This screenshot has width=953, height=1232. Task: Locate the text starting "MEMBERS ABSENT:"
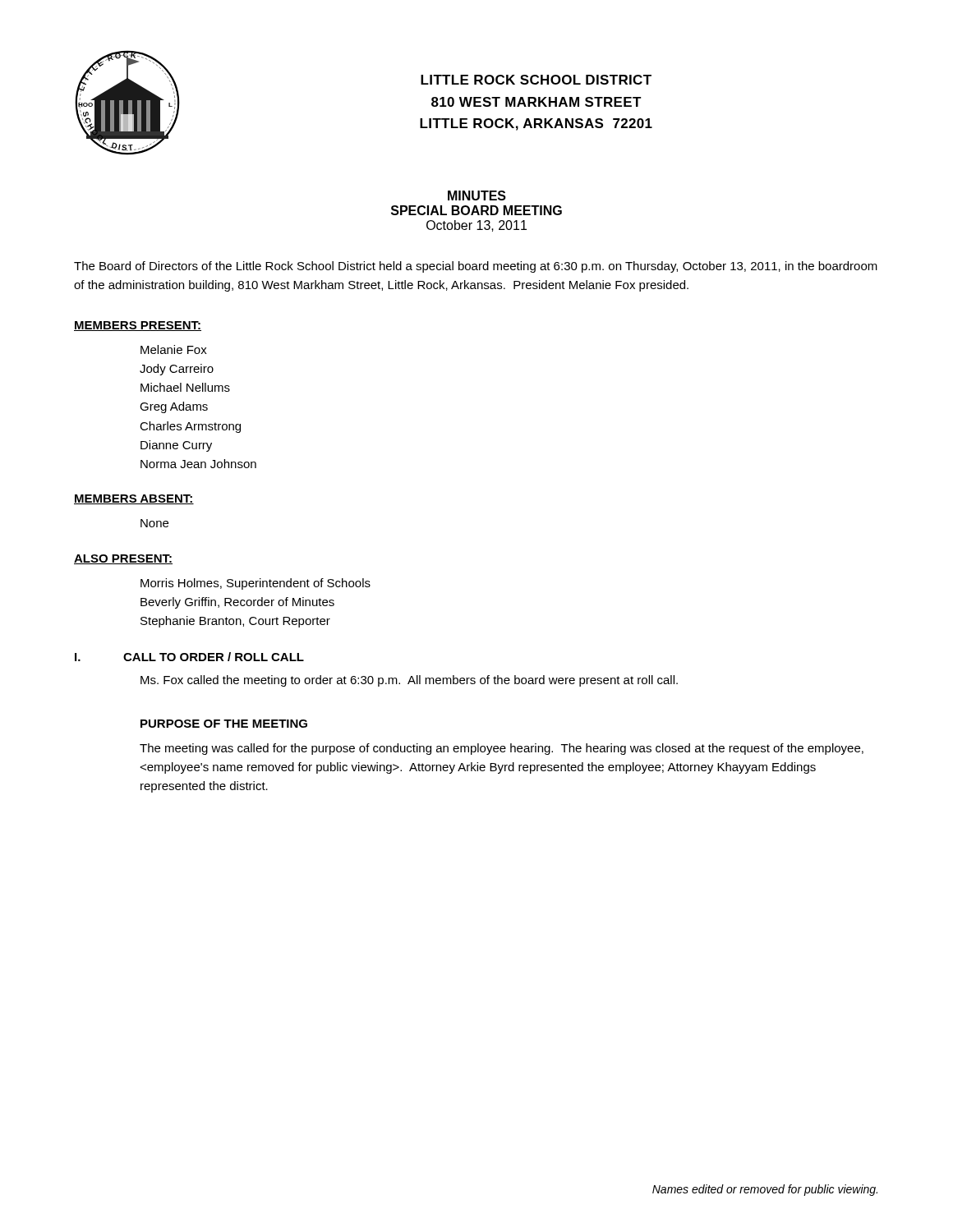[134, 498]
